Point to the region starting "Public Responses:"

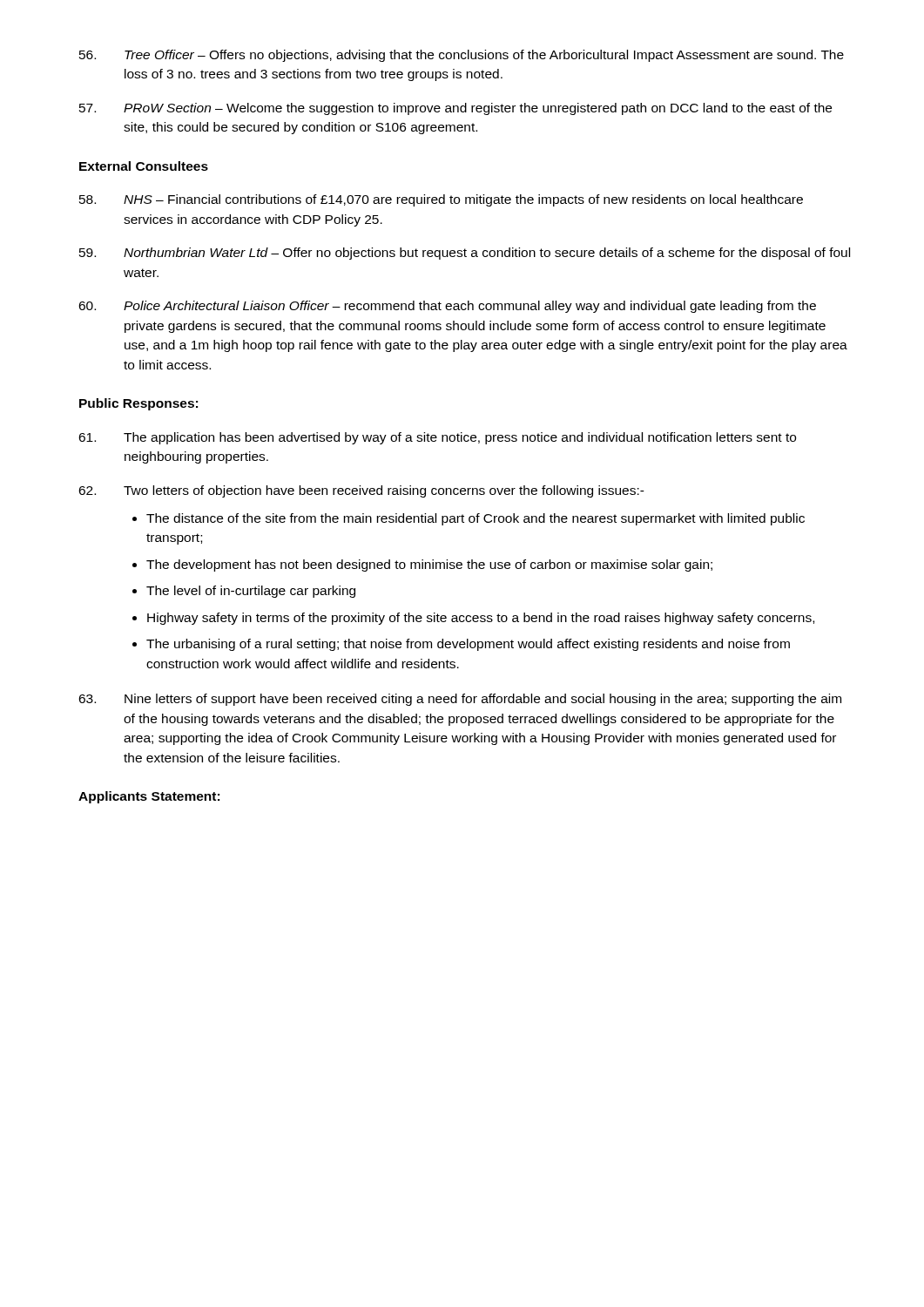point(139,403)
